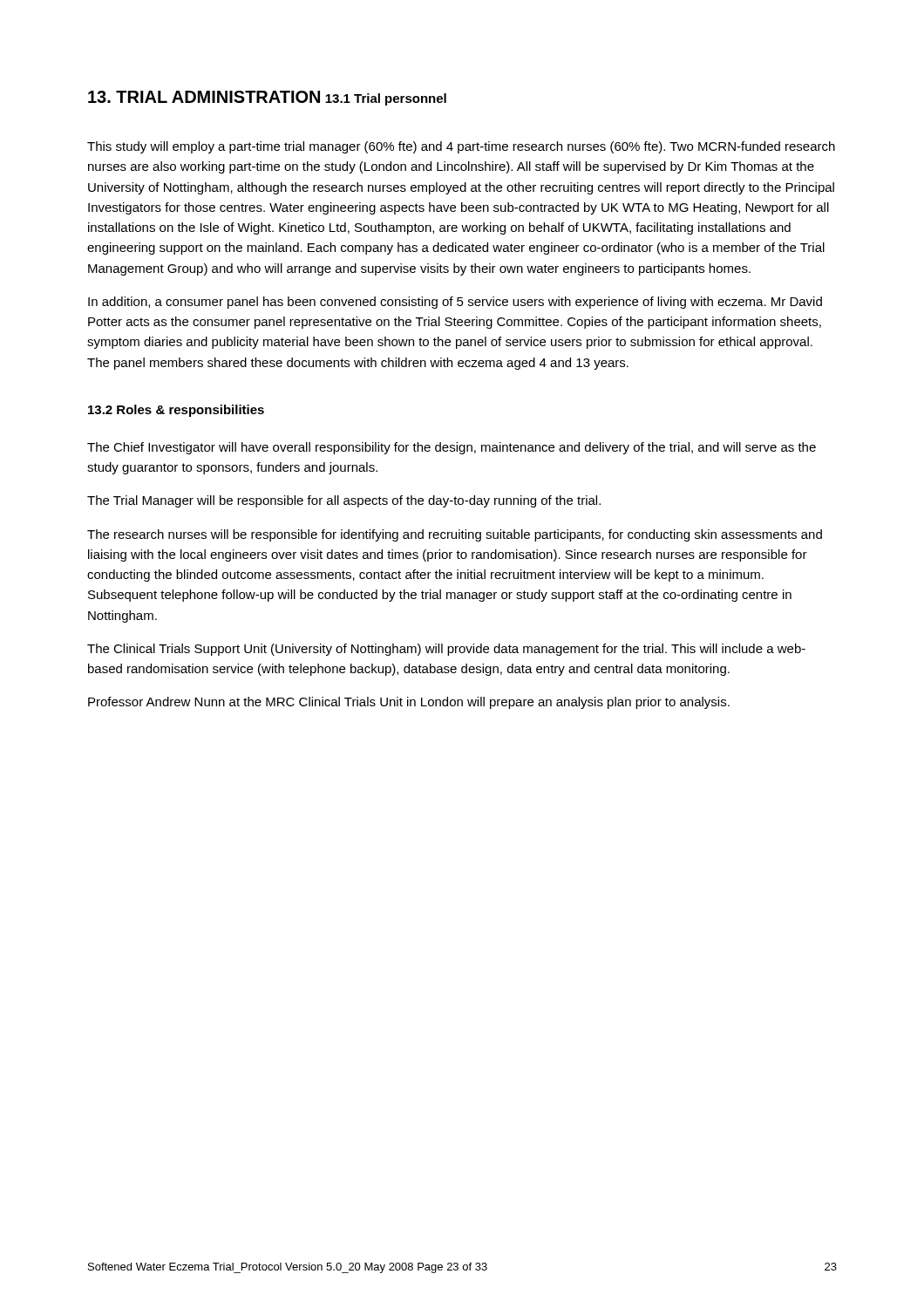Locate the block of text that opens with "This study will employ a"
The width and height of the screenshot is (924, 1308).
click(462, 207)
